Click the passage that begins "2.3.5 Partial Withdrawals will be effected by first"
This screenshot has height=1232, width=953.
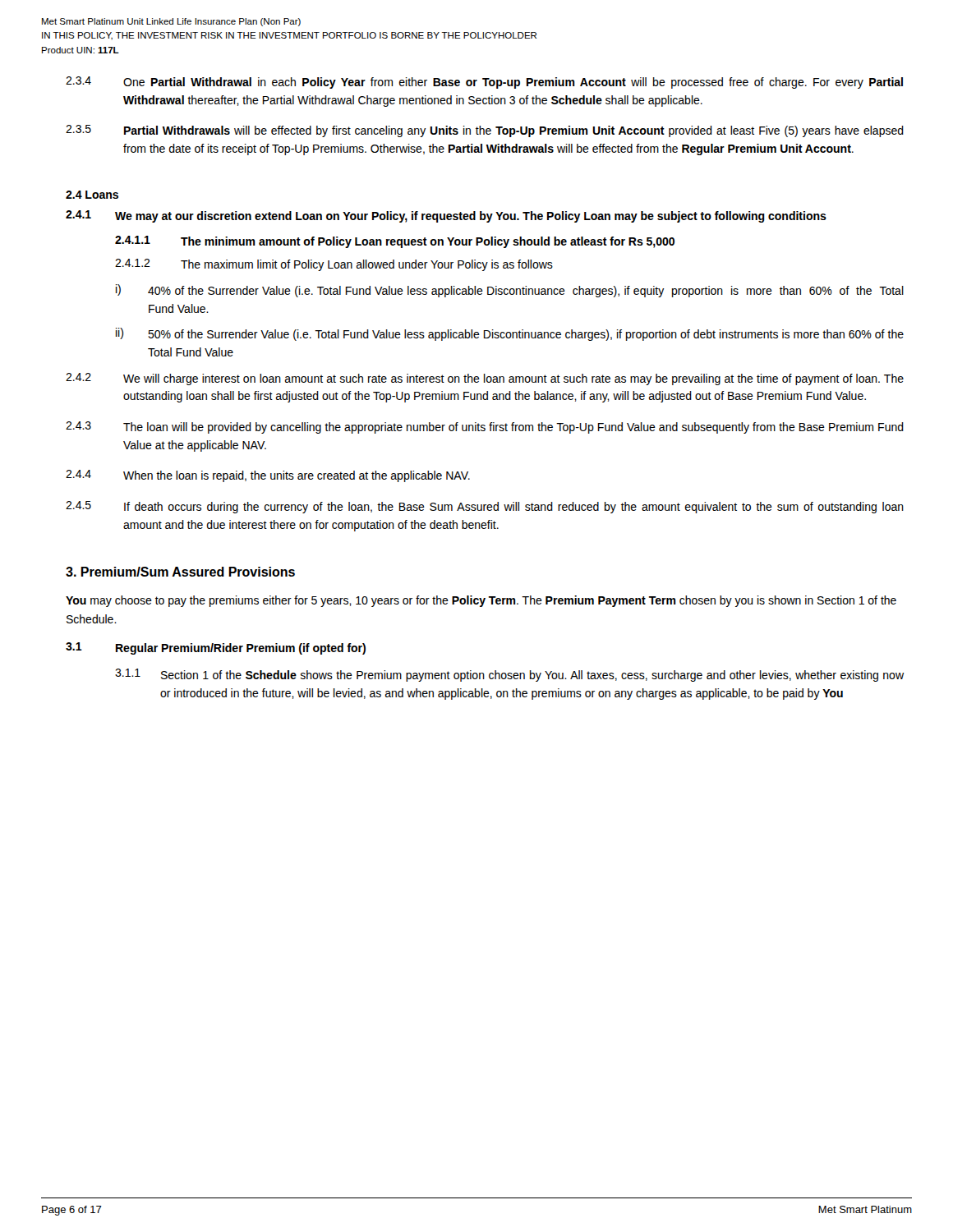[485, 141]
